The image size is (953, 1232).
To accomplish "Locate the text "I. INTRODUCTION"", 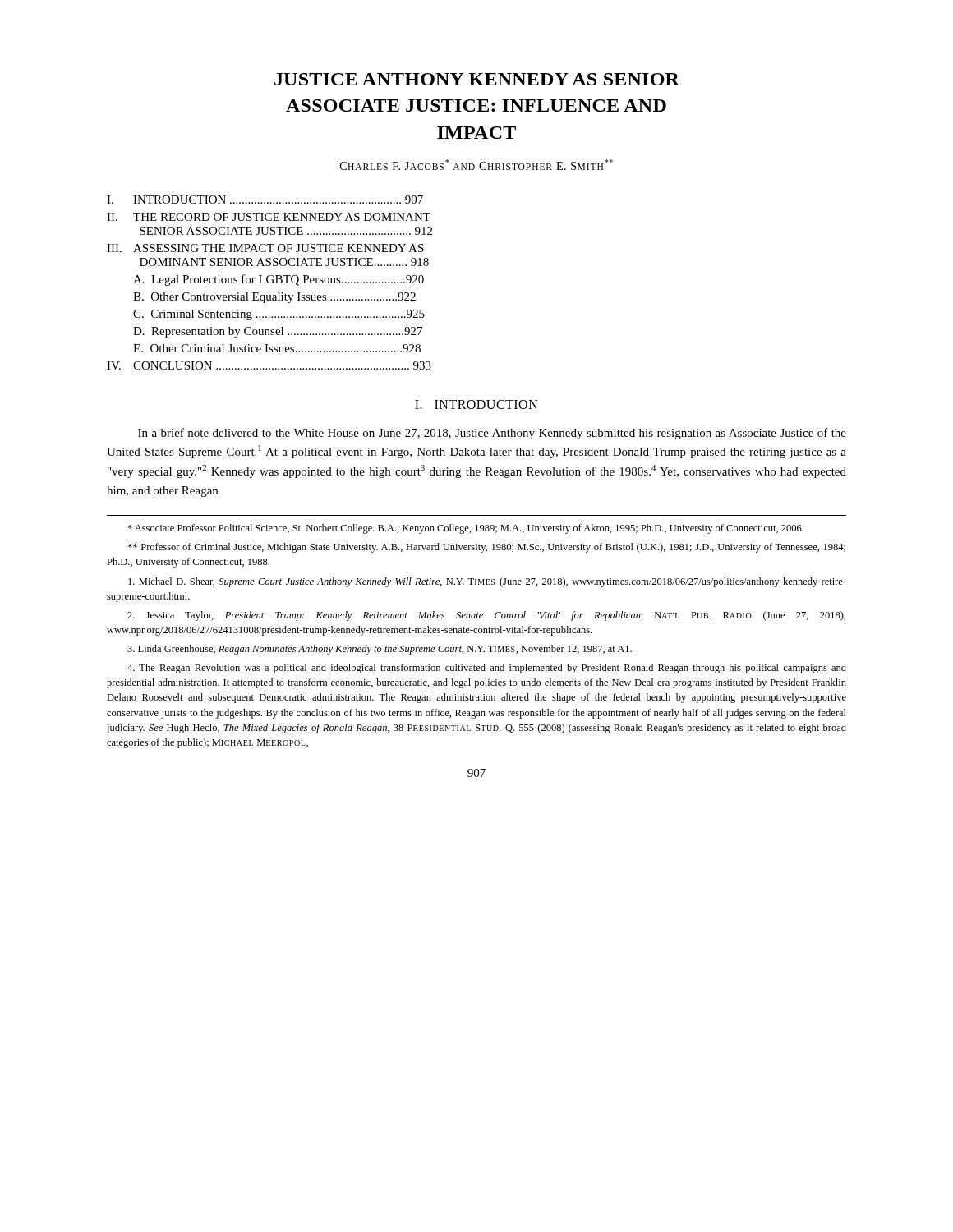I will (x=476, y=405).
